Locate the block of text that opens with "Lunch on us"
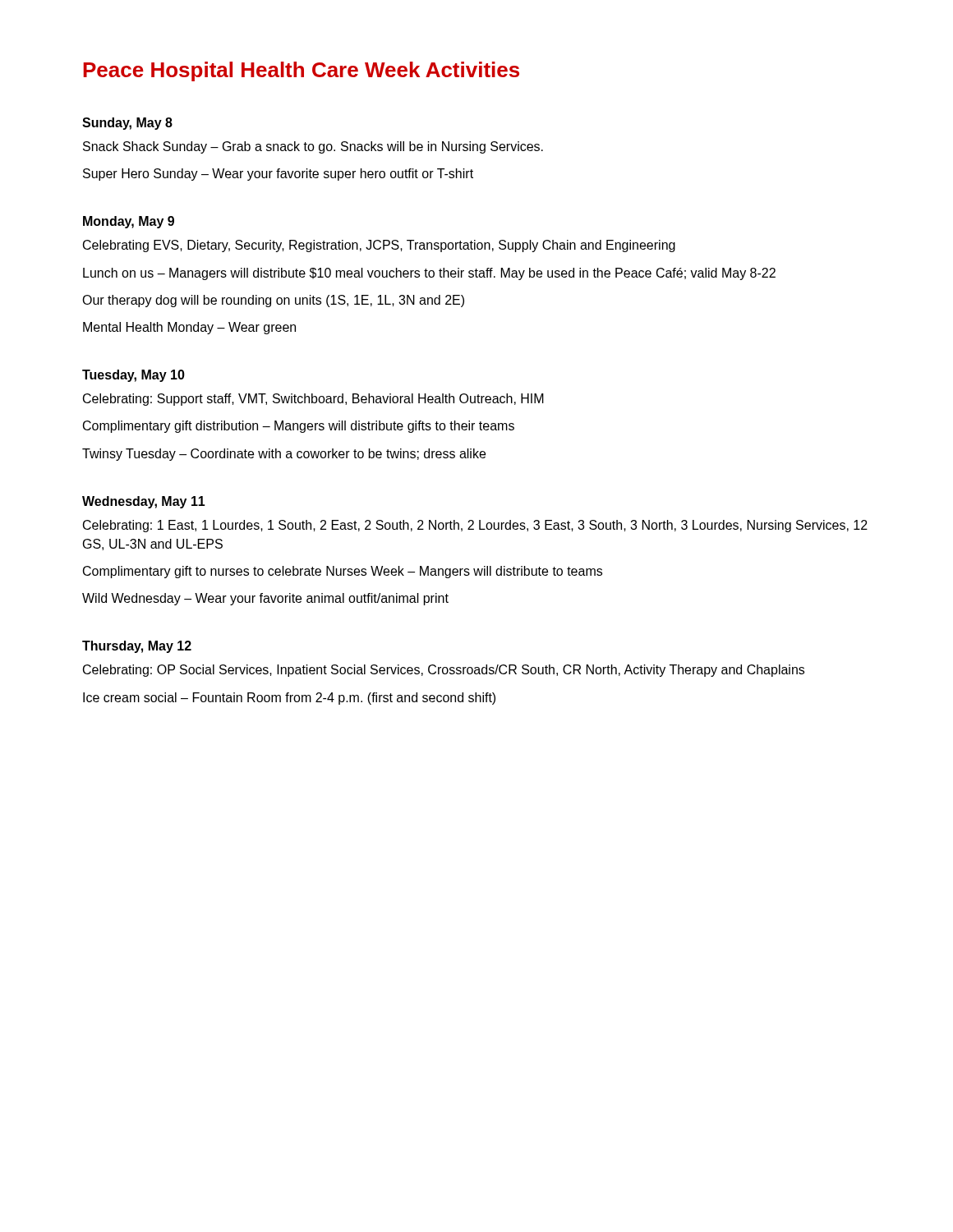 429,273
